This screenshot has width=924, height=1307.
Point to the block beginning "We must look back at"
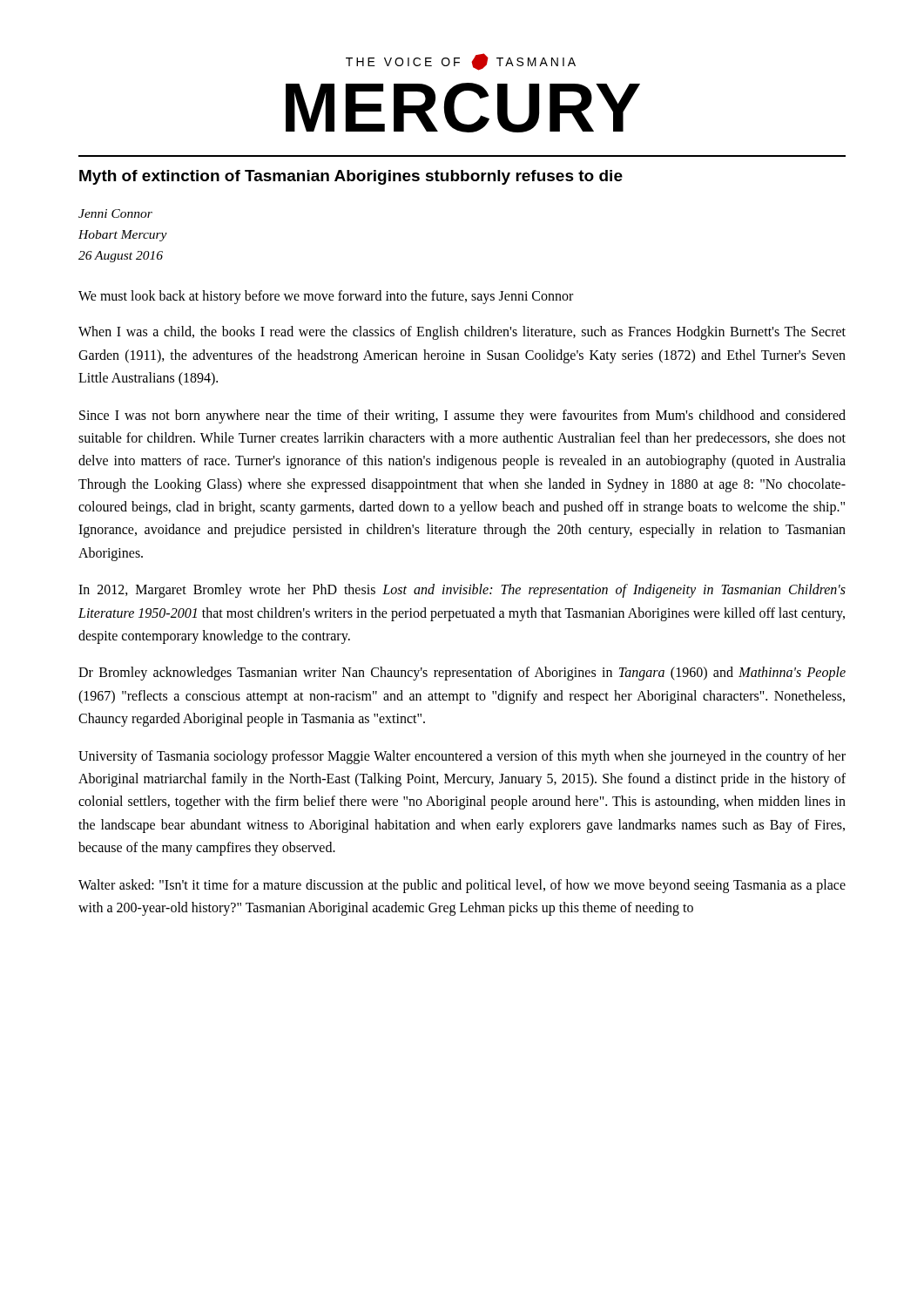point(326,296)
